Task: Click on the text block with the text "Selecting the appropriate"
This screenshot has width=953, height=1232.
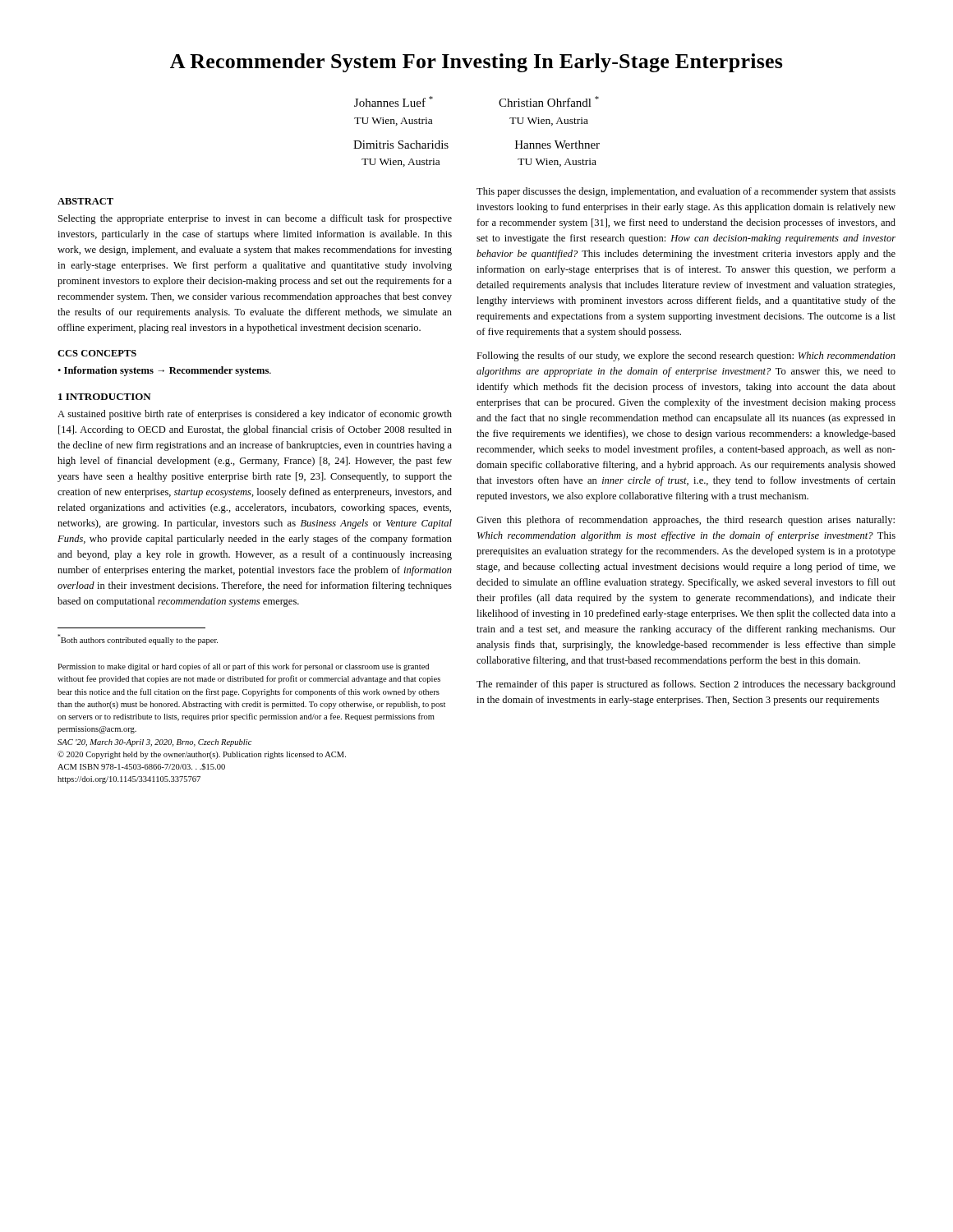Action: [255, 273]
